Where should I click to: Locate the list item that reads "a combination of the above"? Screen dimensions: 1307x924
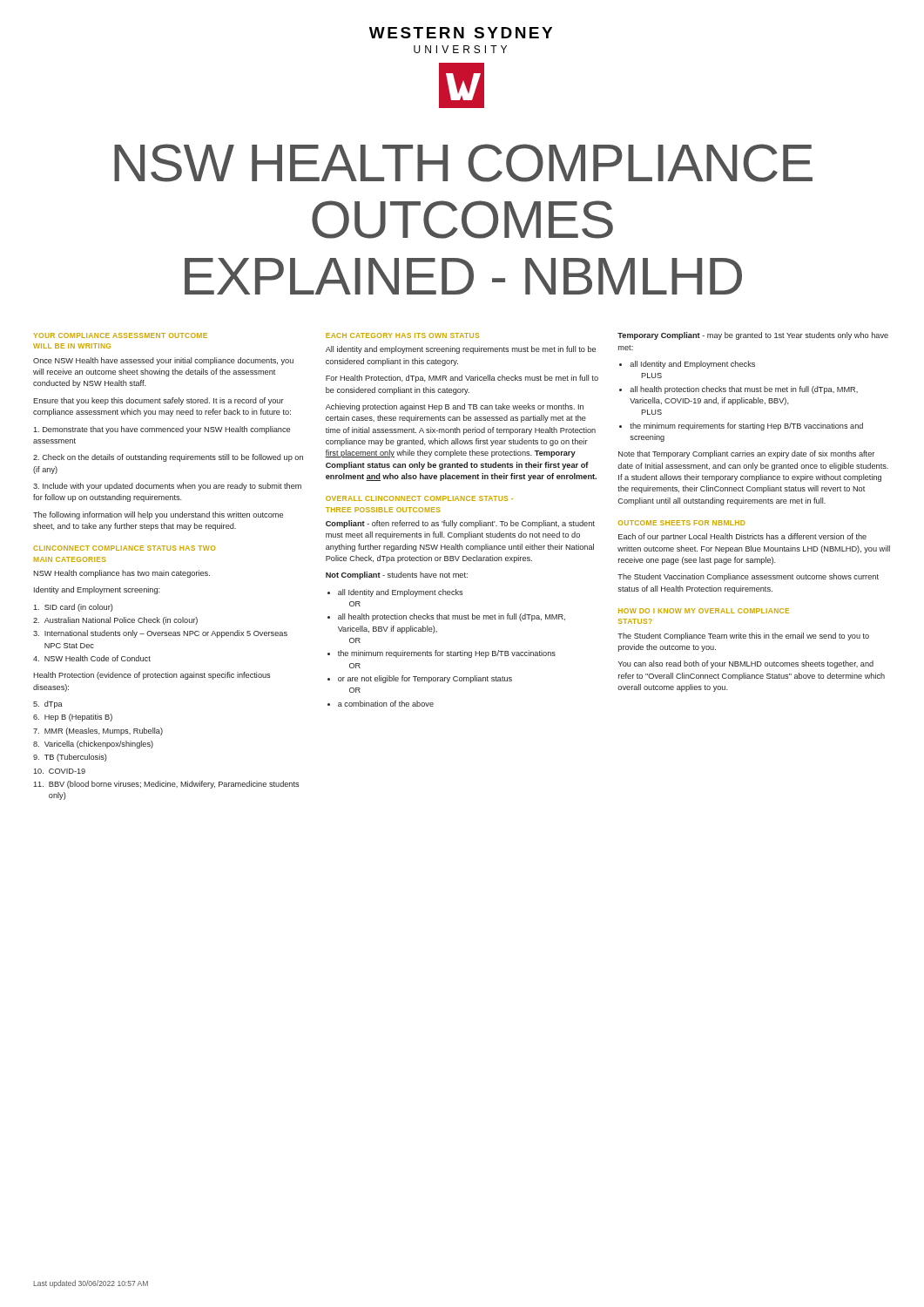coord(386,704)
